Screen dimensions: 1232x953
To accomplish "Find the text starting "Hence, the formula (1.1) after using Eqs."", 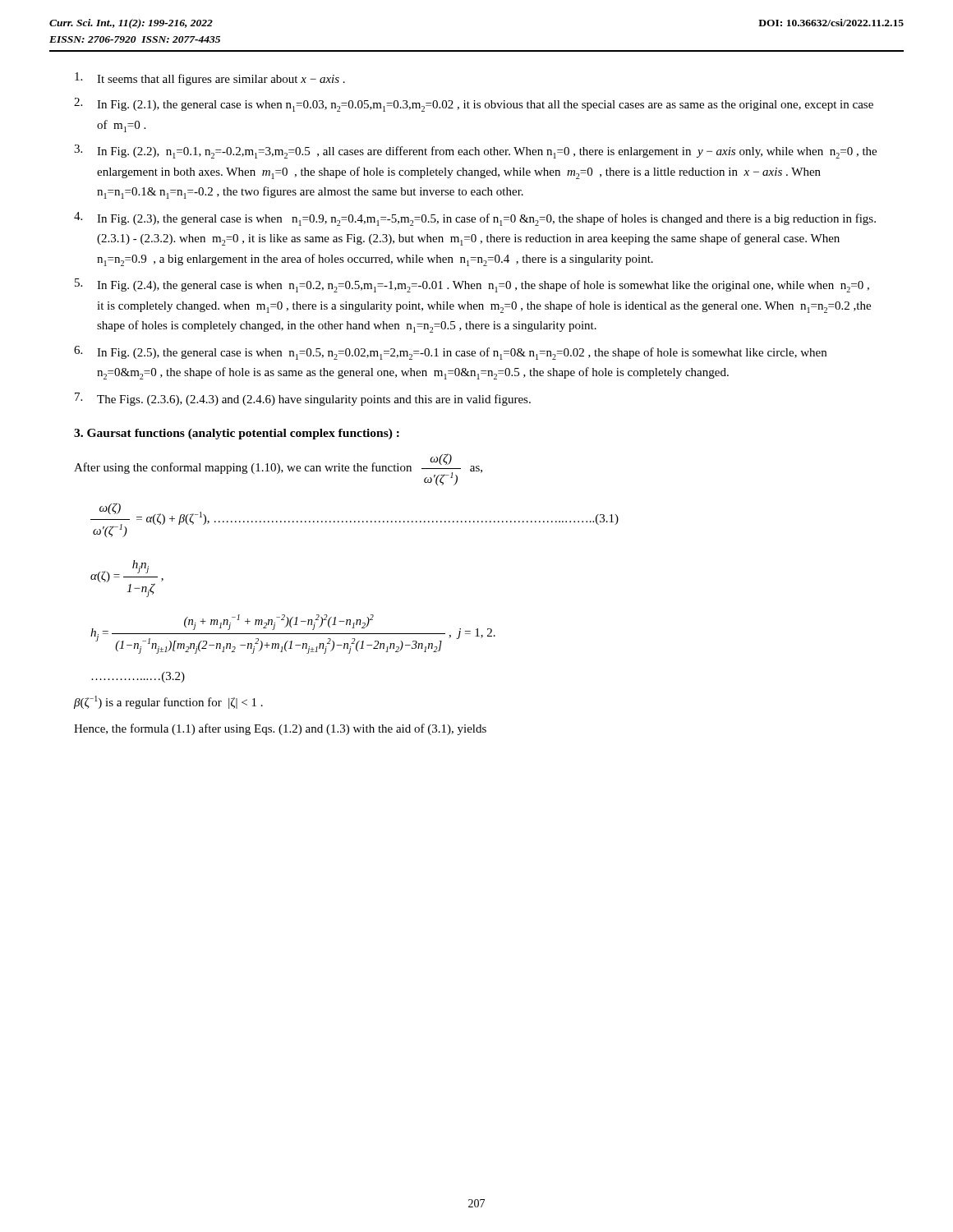I will (x=280, y=728).
